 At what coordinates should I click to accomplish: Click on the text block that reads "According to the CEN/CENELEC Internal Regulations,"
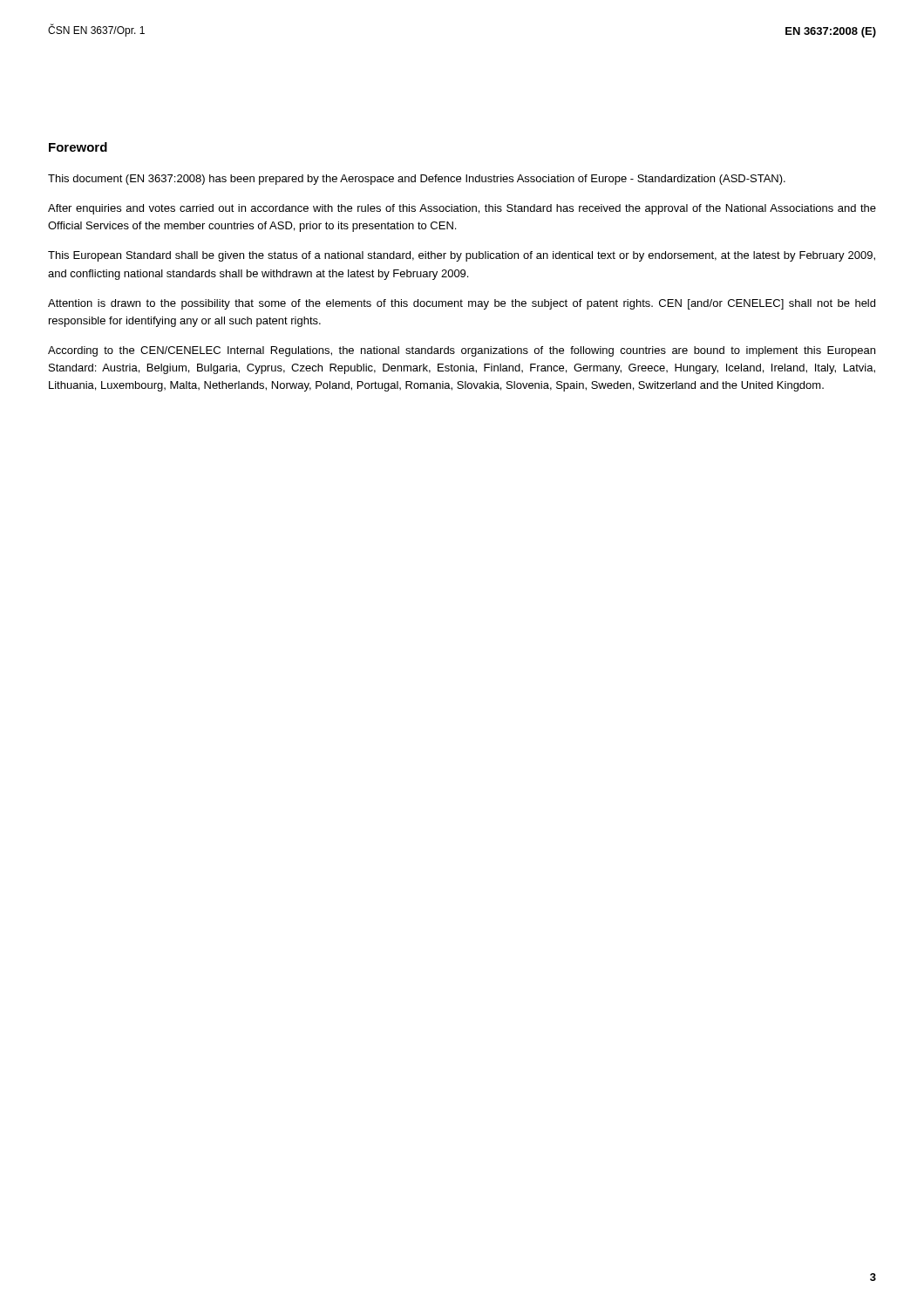point(462,368)
